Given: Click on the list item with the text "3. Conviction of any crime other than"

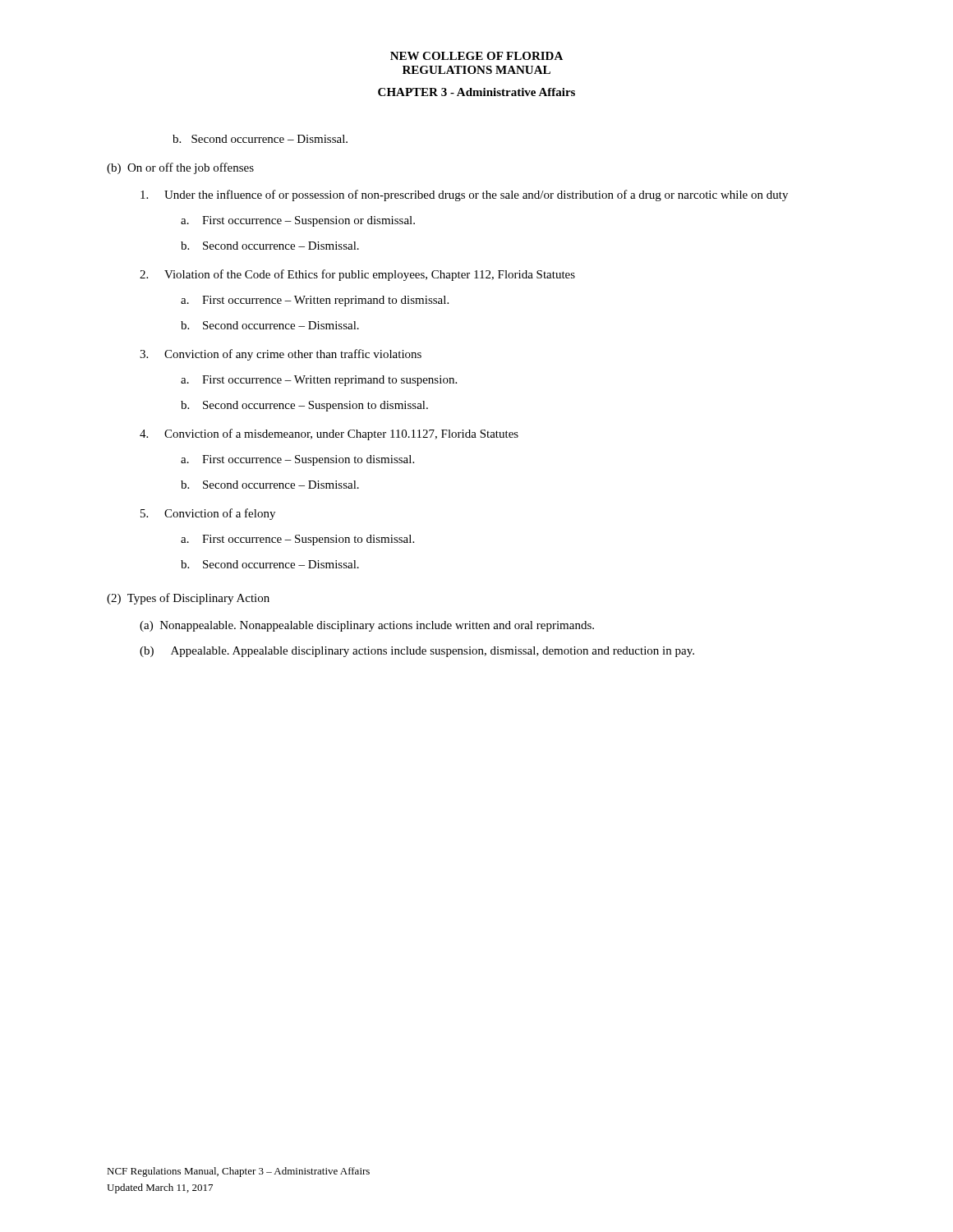Looking at the screenshot, I should (281, 355).
